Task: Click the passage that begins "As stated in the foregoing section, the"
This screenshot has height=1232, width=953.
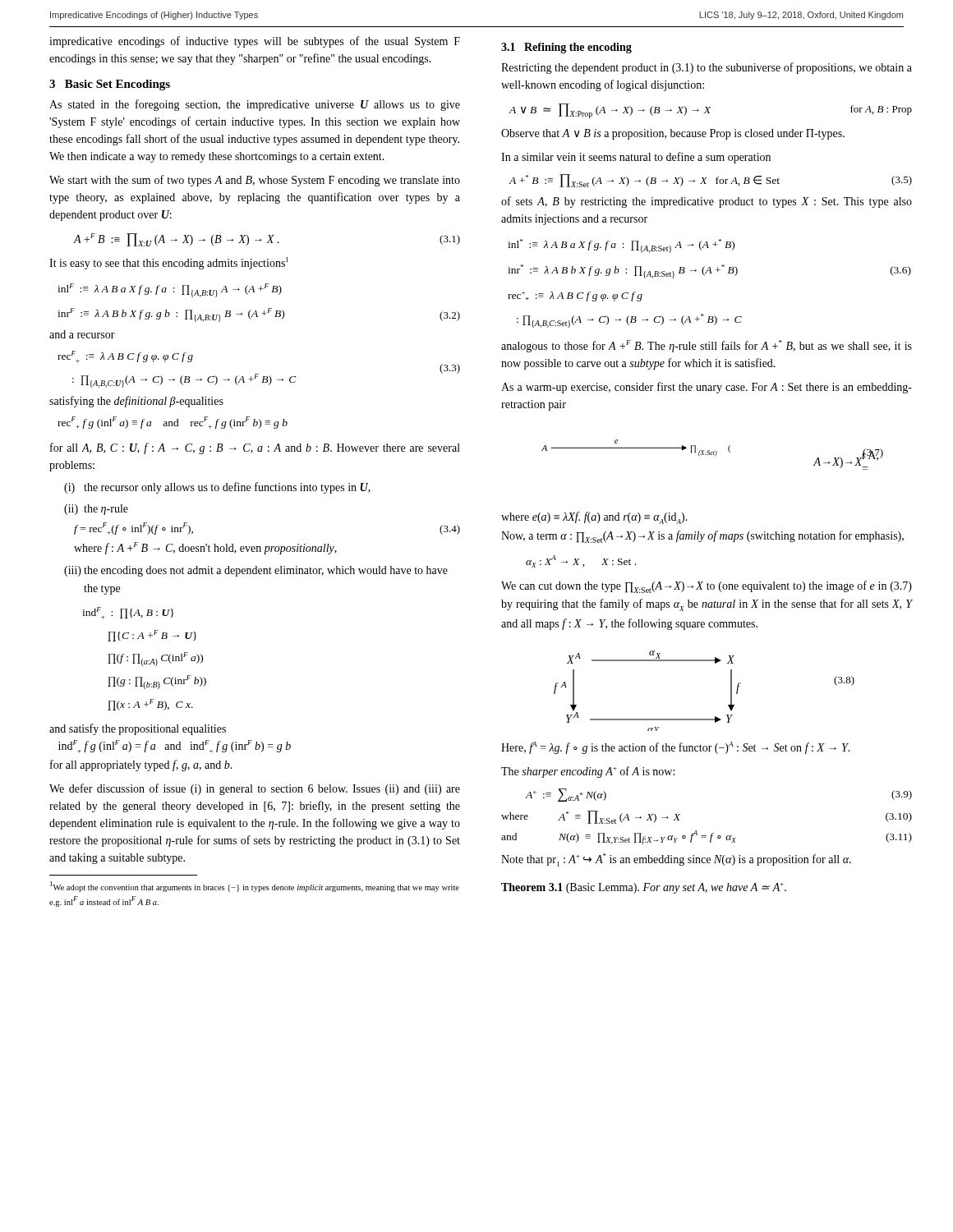Action: tap(255, 131)
